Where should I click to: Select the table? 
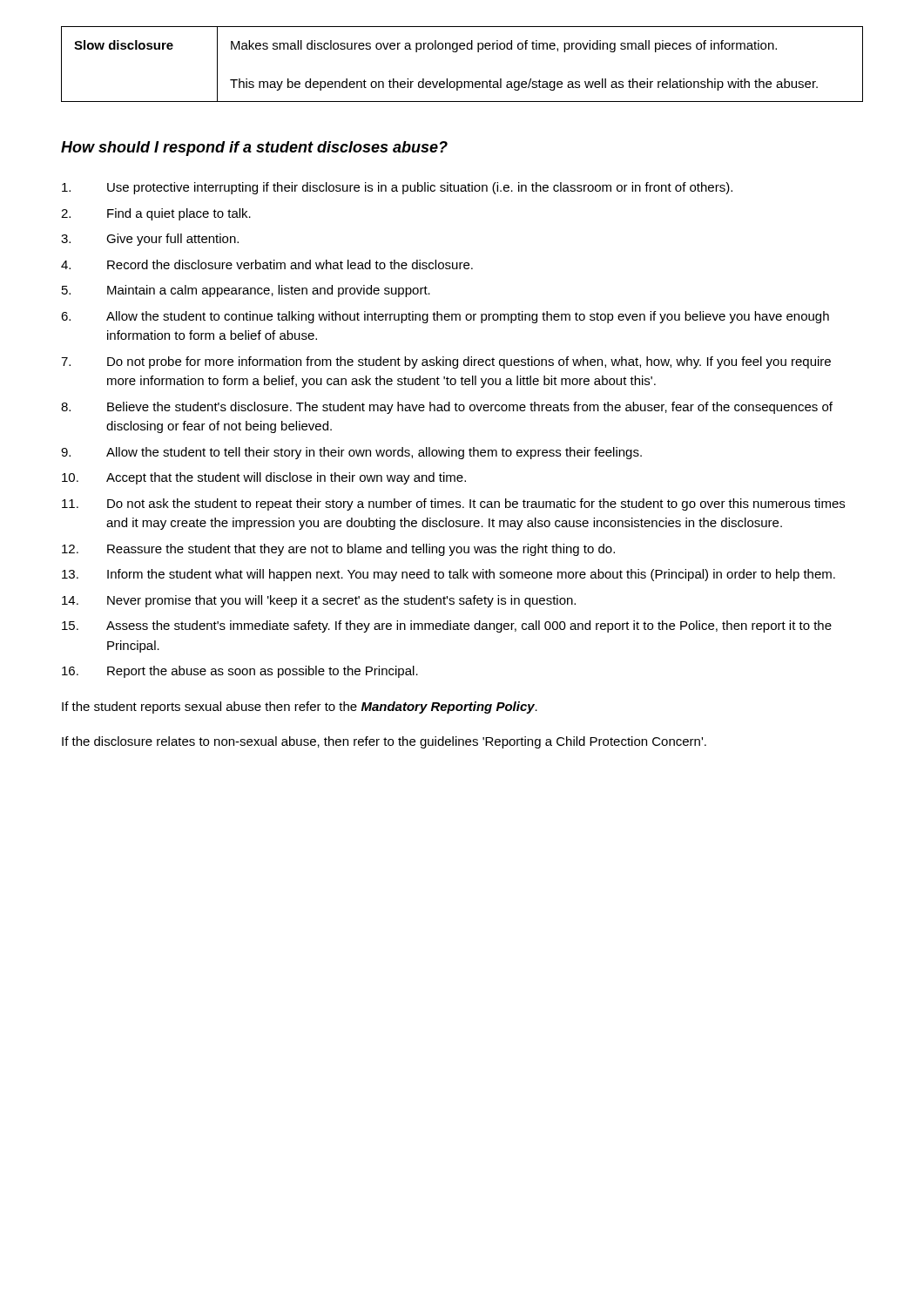(462, 64)
